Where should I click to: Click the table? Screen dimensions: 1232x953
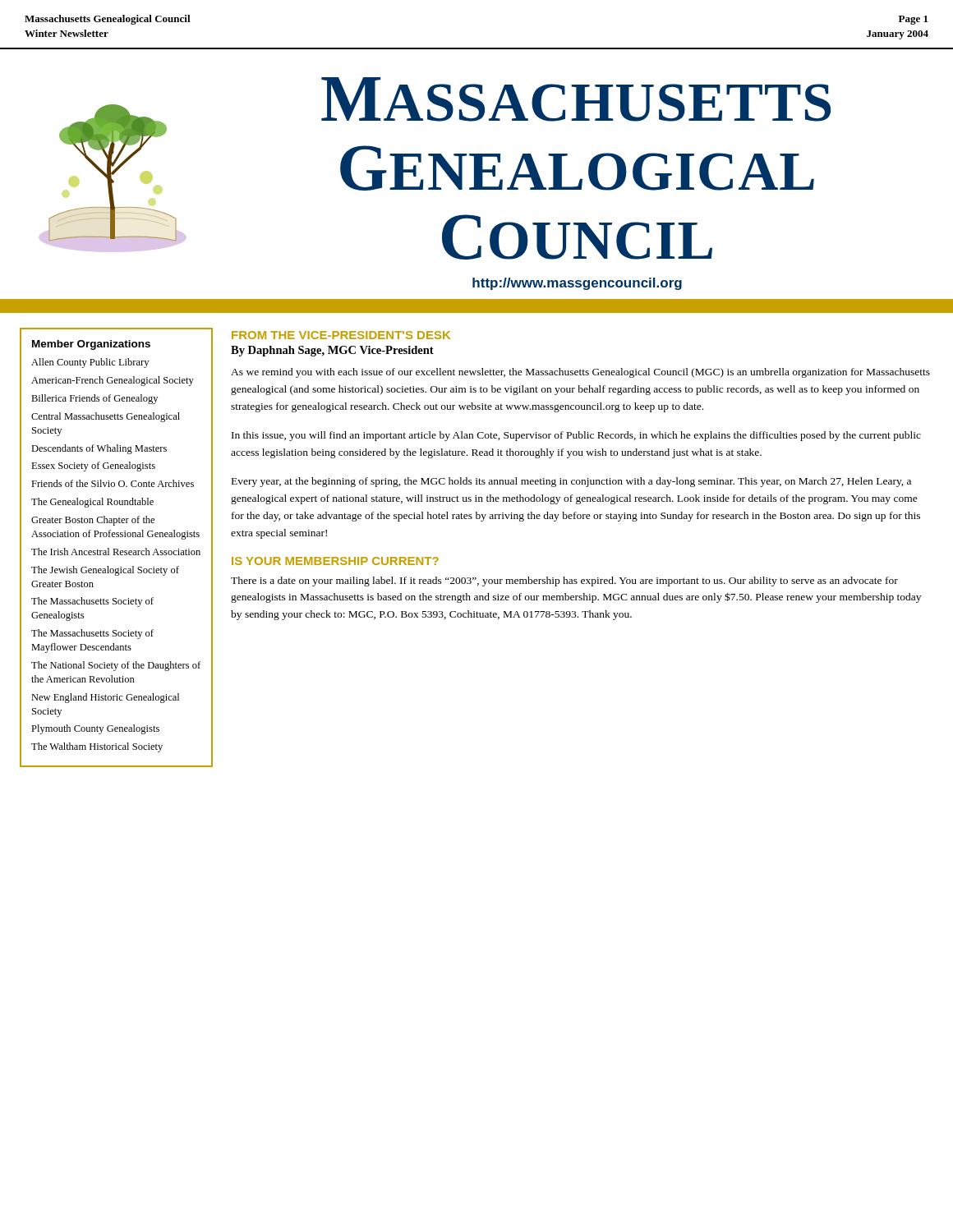(x=116, y=548)
